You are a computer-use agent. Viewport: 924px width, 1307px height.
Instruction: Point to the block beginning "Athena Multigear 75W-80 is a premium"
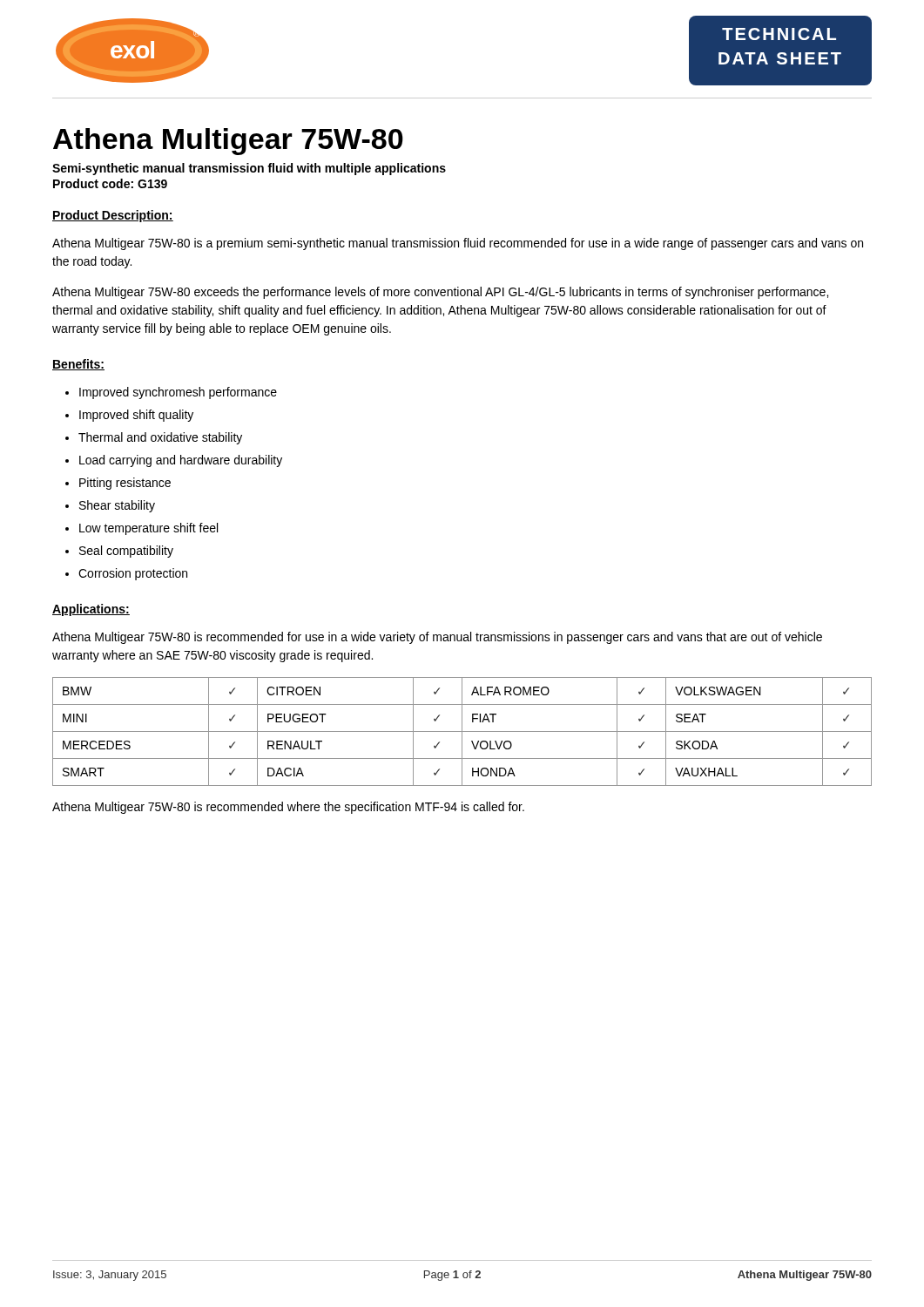tap(458, 252)
